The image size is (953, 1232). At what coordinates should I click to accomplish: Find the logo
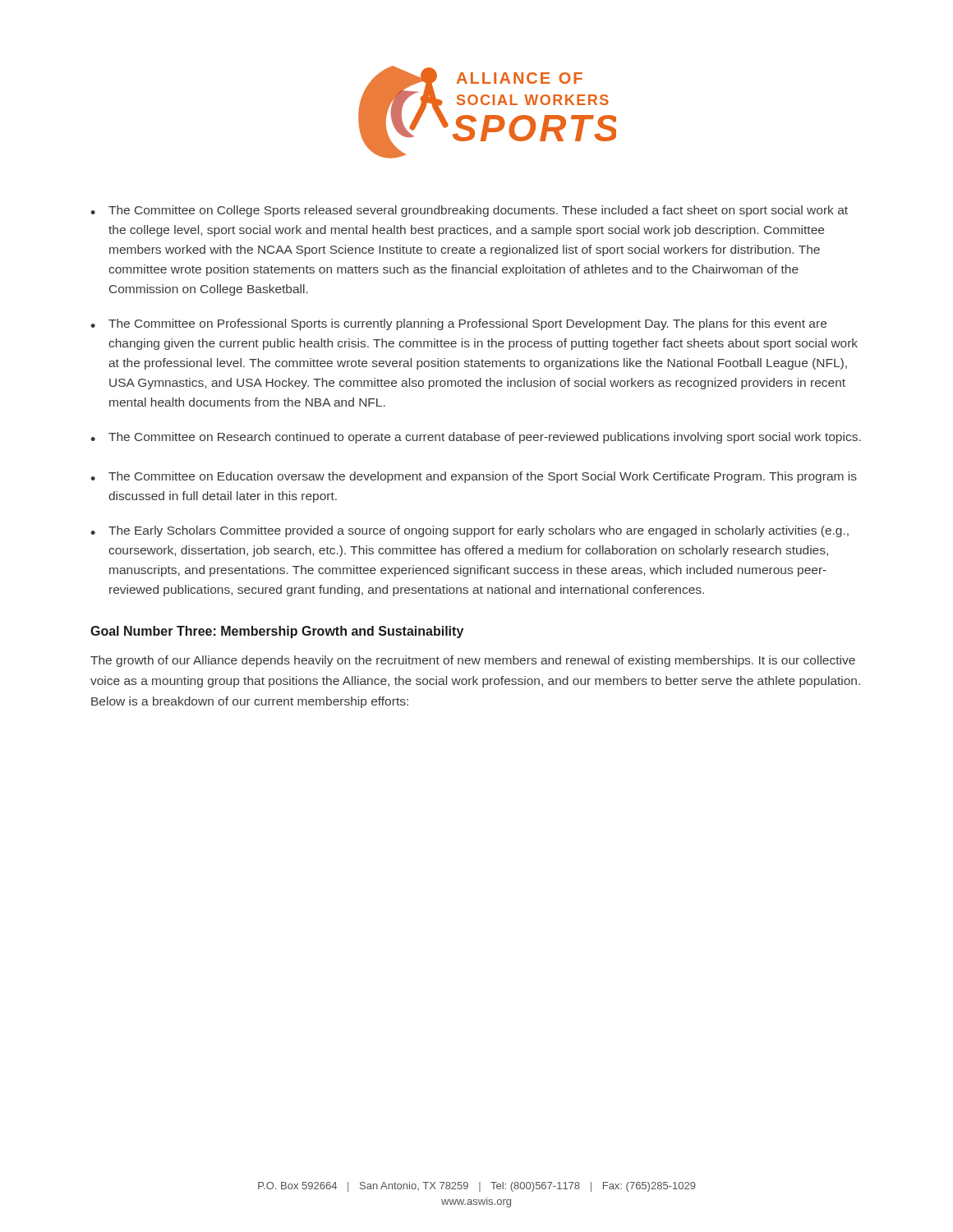pyautogui.click(x=476, y=100)
